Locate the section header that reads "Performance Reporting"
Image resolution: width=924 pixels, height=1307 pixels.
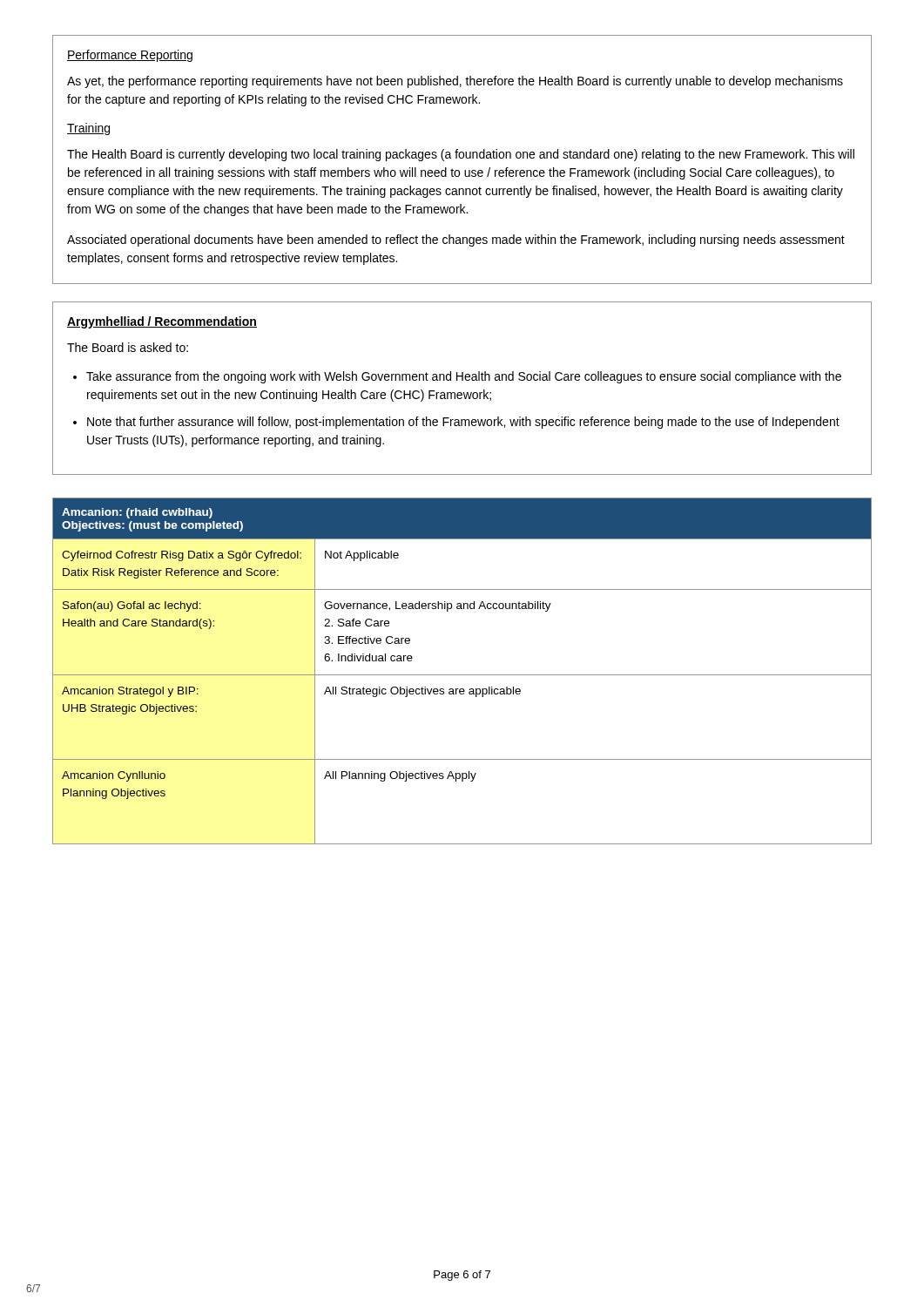tap(130, 56)
